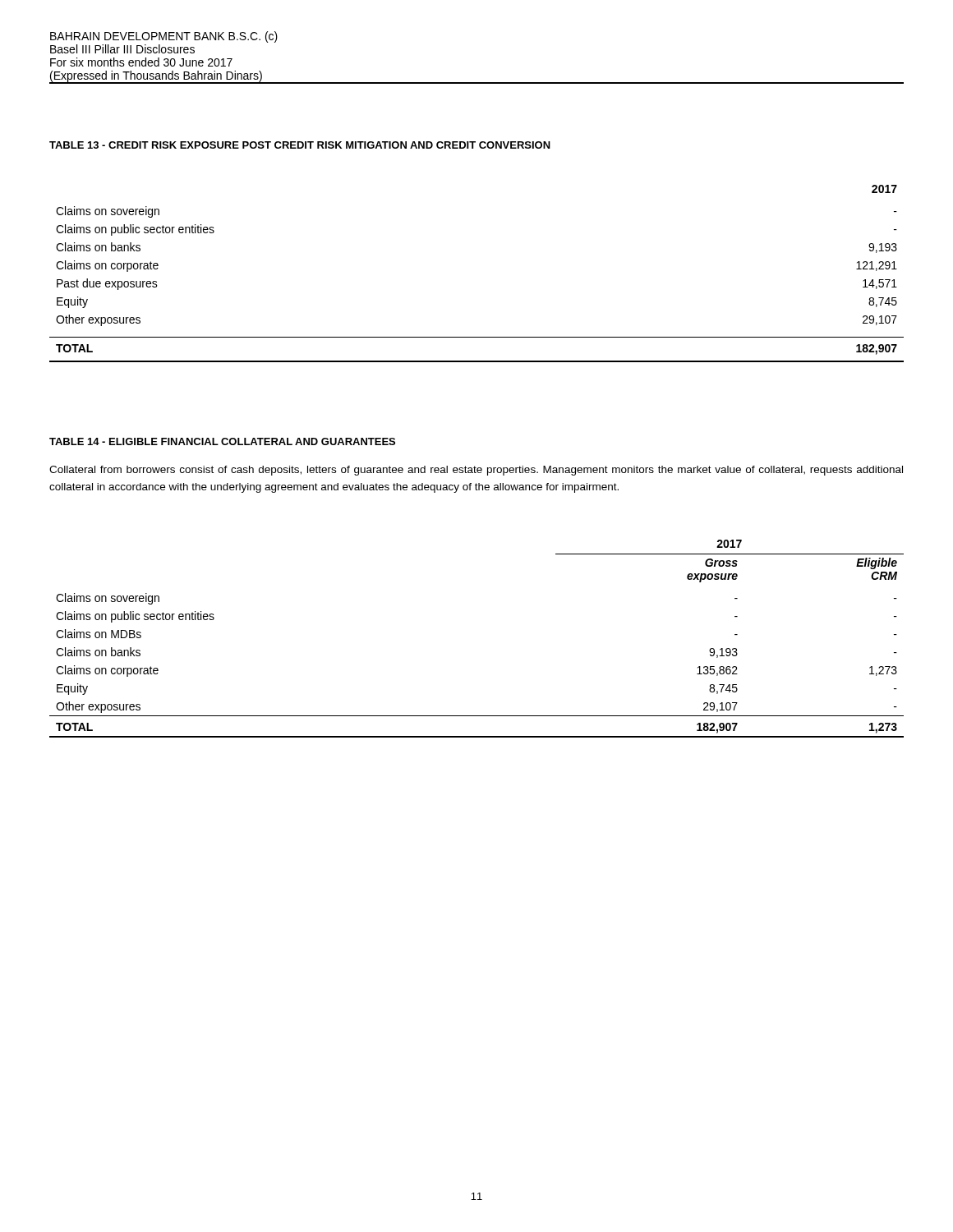The height and width of the screenshot is (1232, 953).
Task: Find the table that mentions "Gross exposure"
Action: tap(476, 636)
